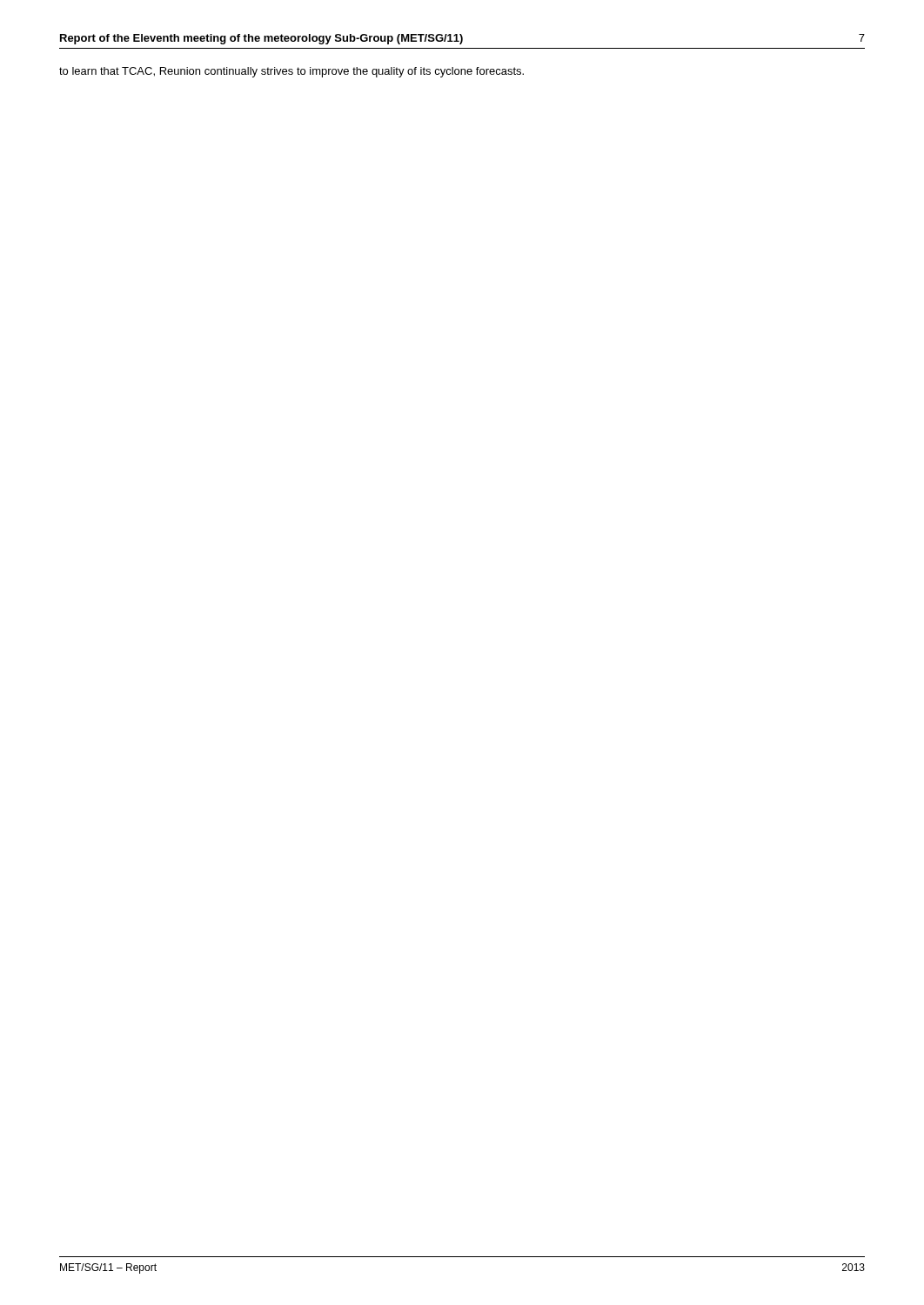
Task: Where is the passage that starts "to learn that TCAC, Reunion continually strives to"?
Action: tap(292, 71)
